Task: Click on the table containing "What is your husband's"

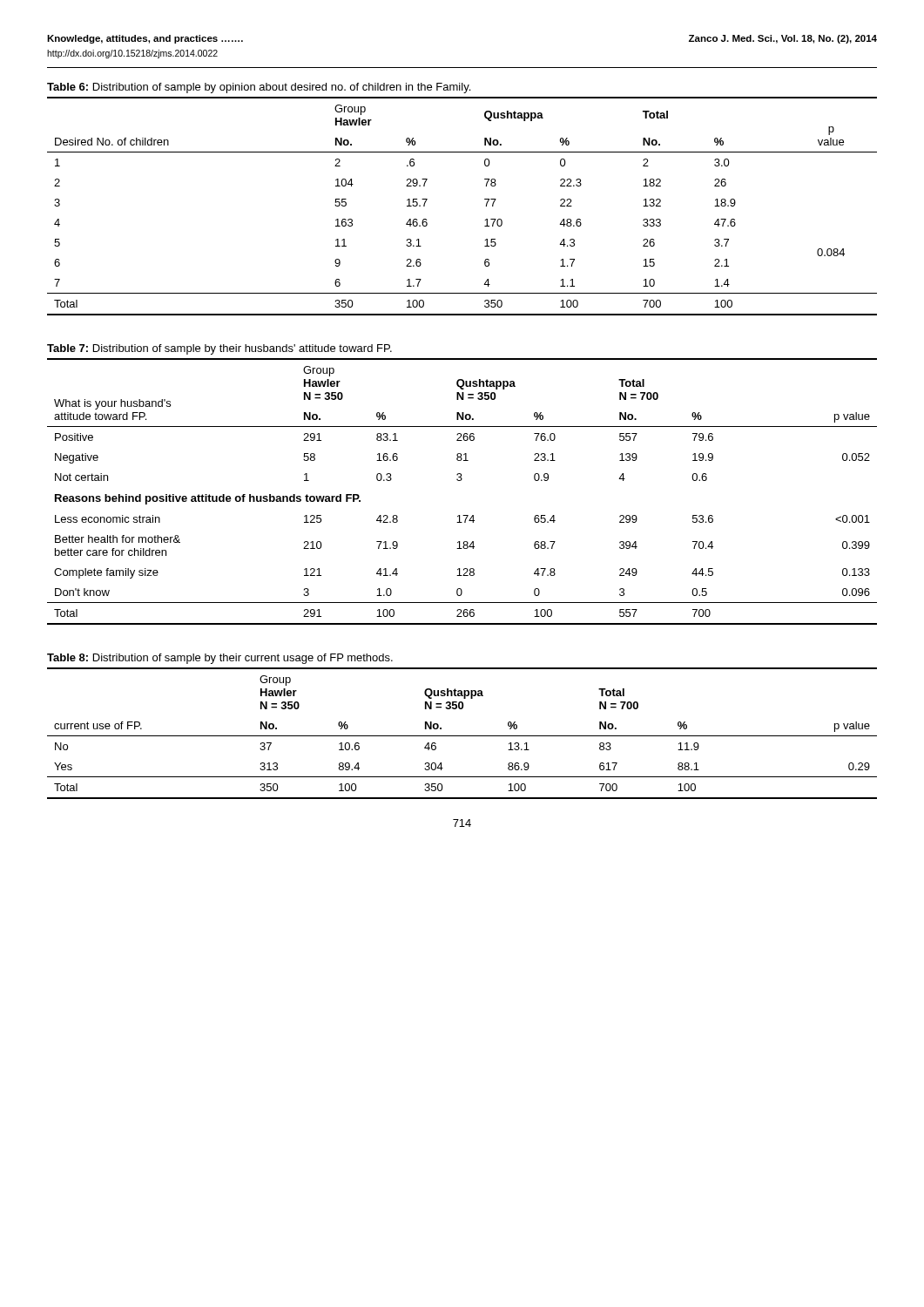Action: pyautogui.click(x=462, y=491)
